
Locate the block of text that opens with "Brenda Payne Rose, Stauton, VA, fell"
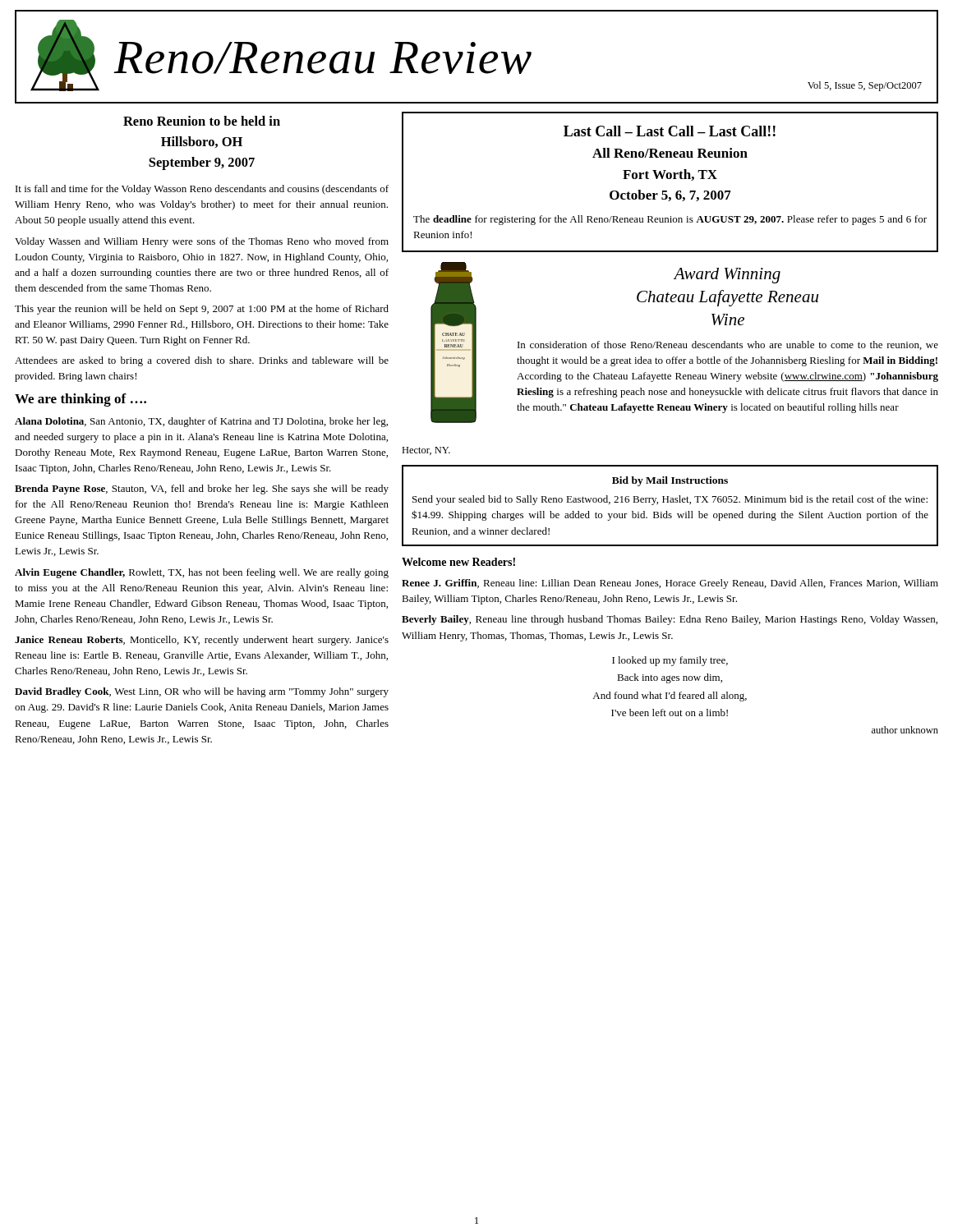pyautogui.click(x=202, y=520)
